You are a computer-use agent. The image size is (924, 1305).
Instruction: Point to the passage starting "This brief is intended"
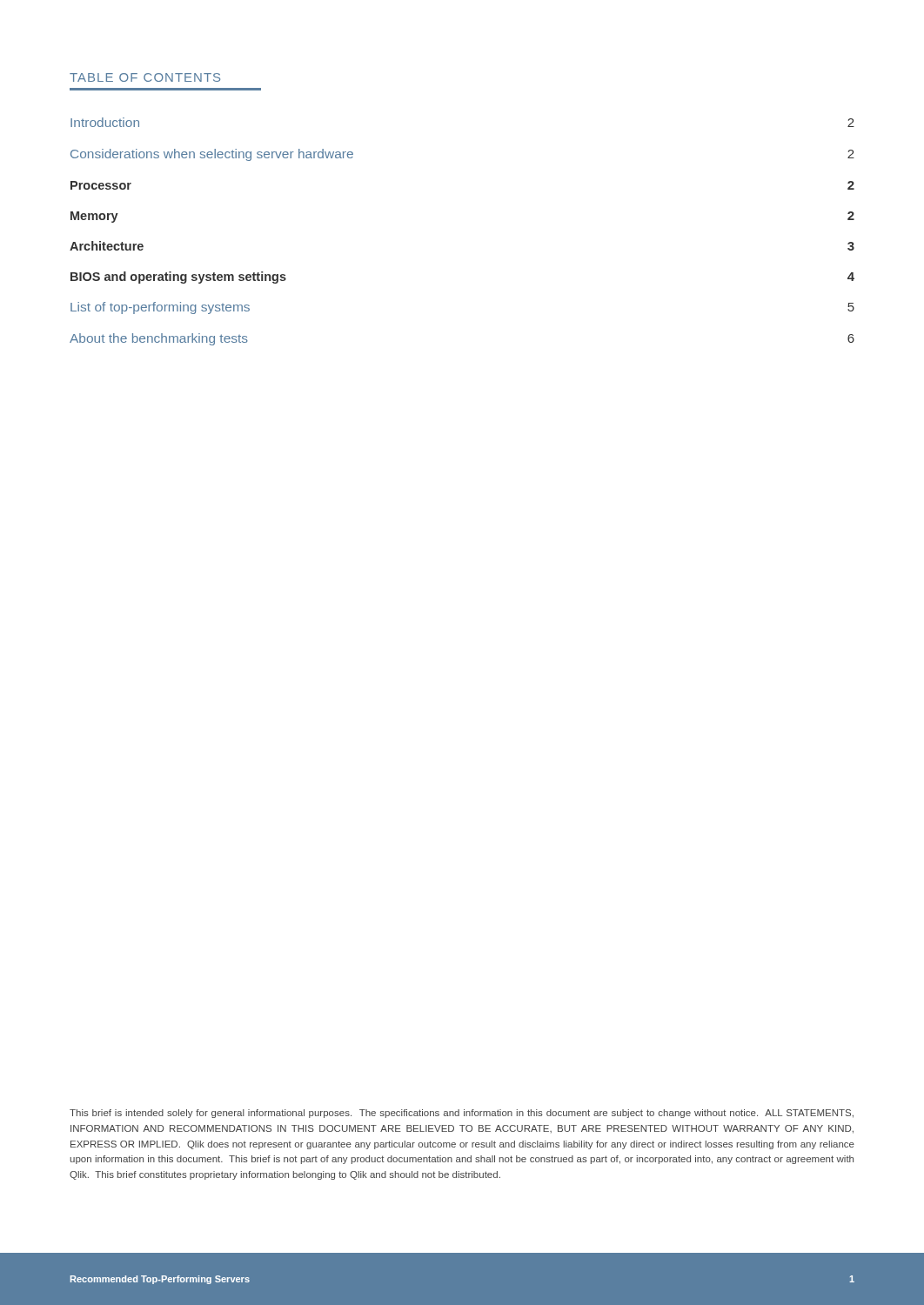click(x=462, y=1144)
